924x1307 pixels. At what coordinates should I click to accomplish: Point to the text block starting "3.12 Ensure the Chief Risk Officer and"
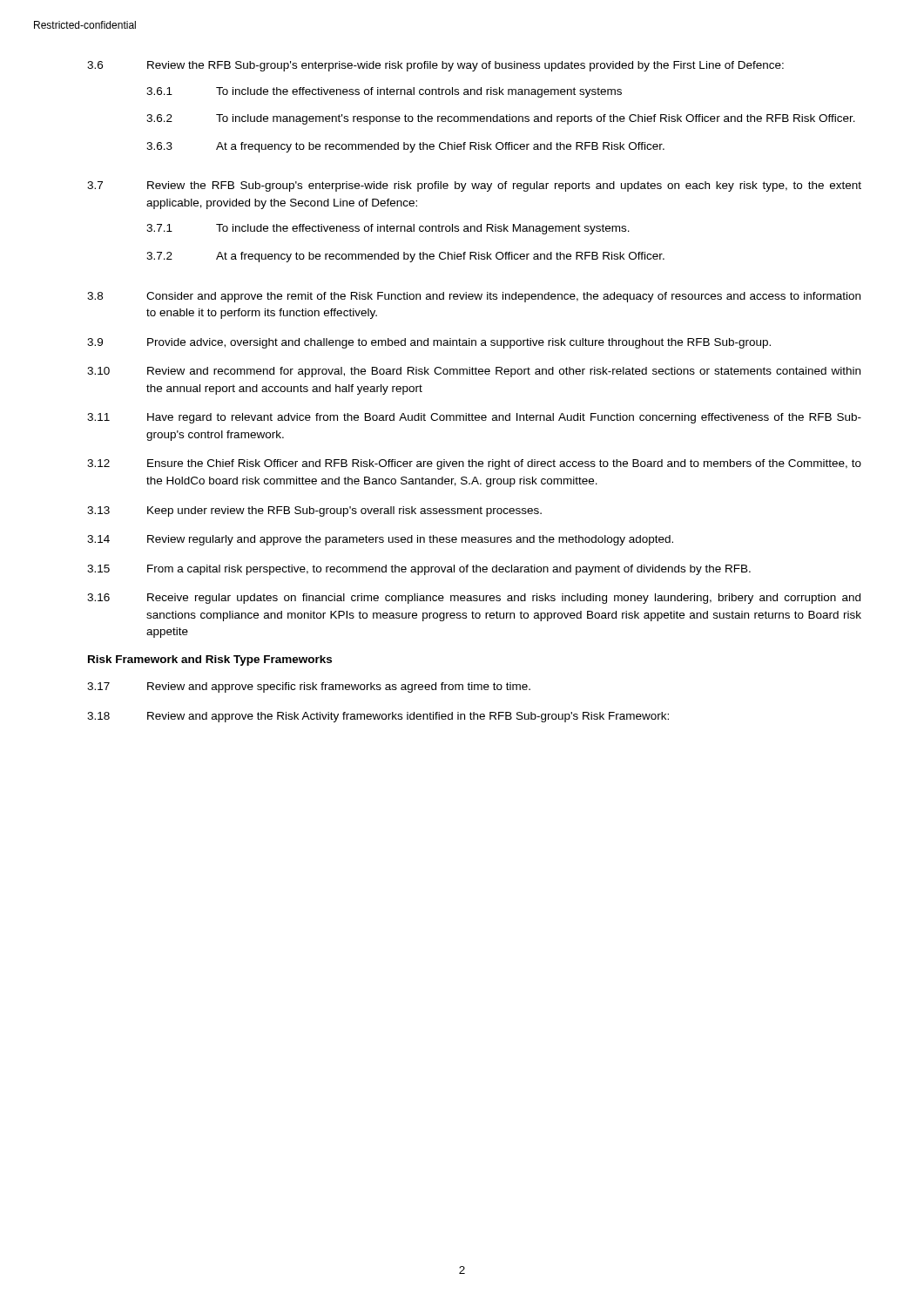click(x=474, y=472)
